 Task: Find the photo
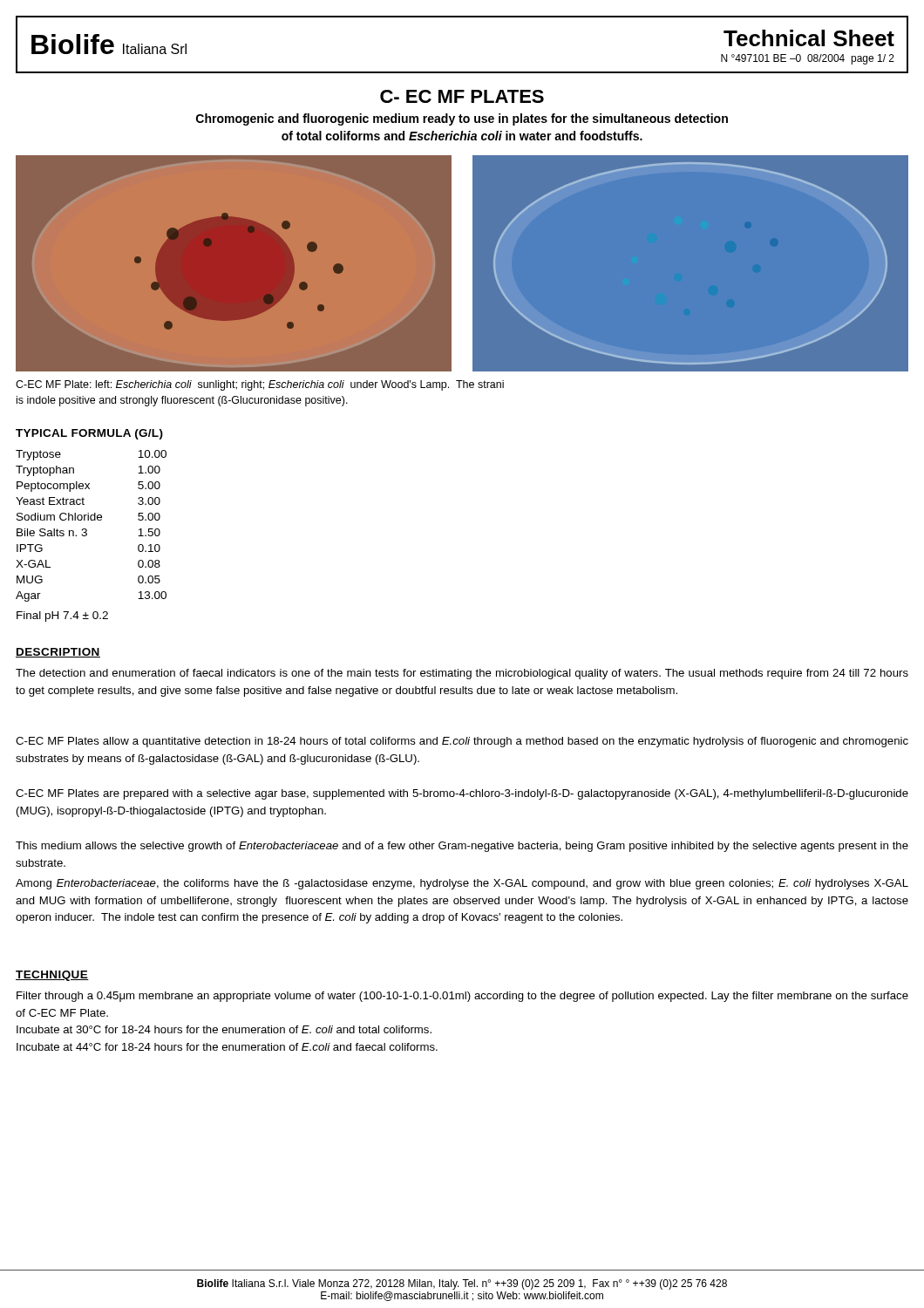pyautogui.click(x=462, y=263)
